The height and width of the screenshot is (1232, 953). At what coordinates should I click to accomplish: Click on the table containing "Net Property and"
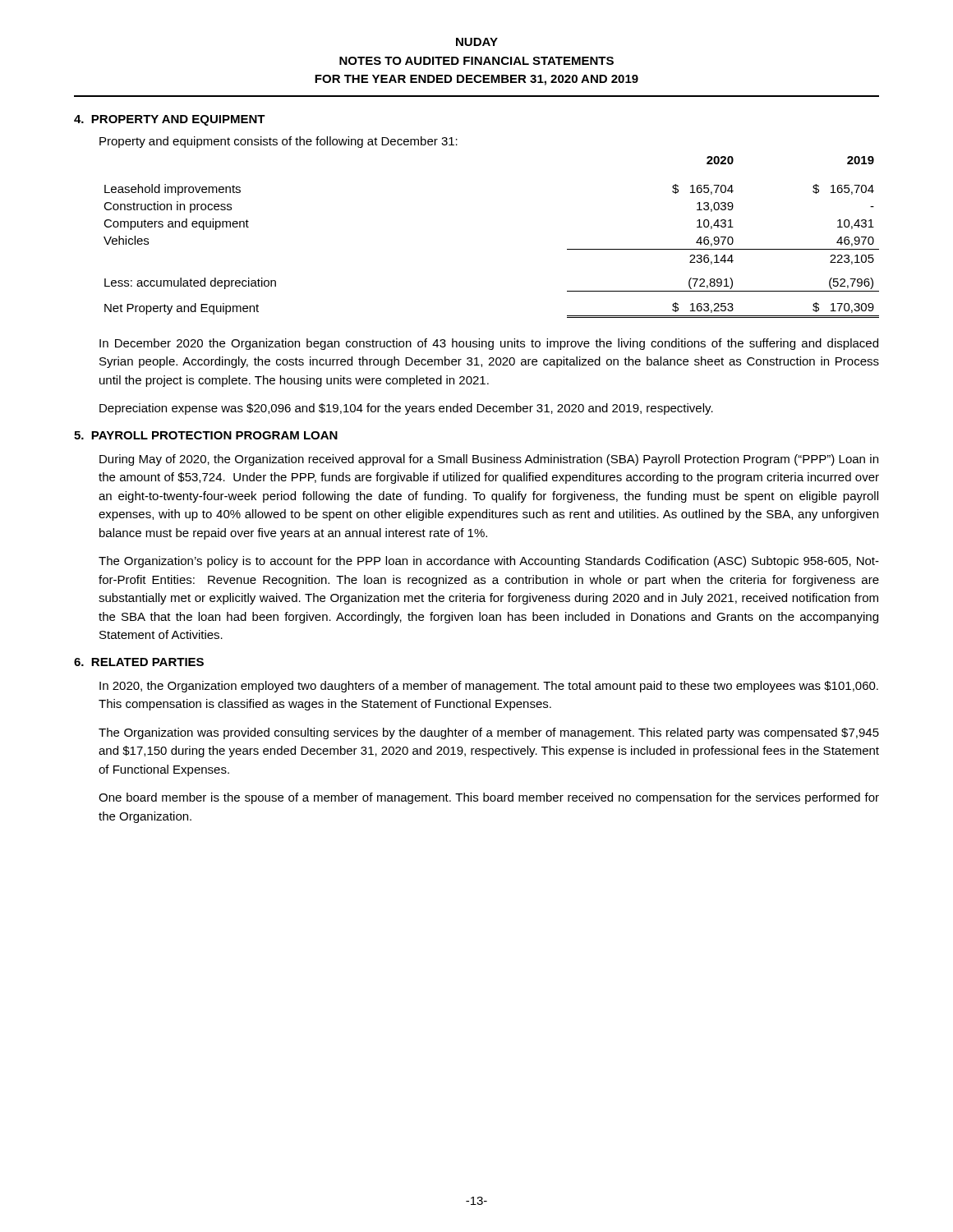[x=489, y=234]
